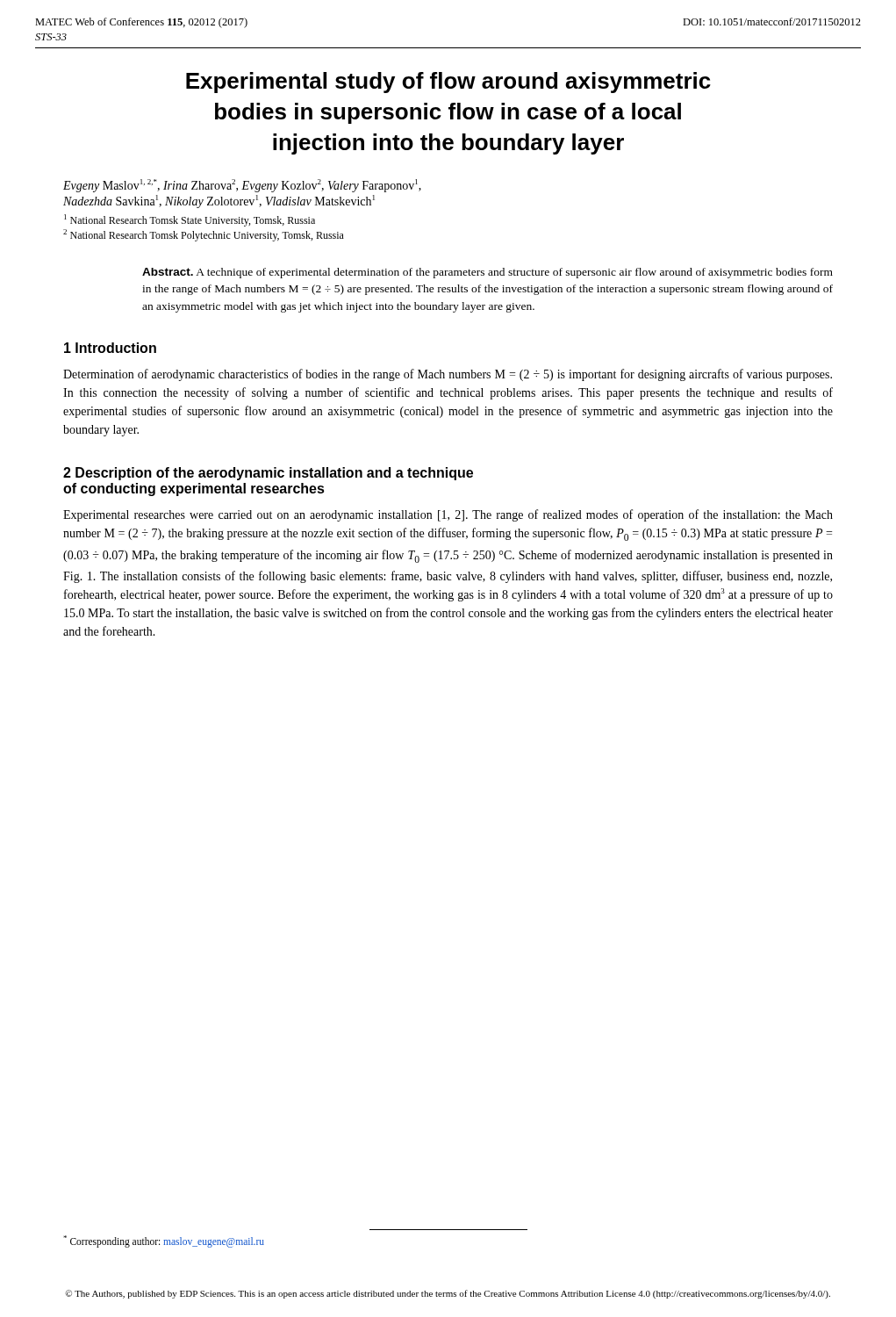
Task: Select the text block that says "Experimental researches were carried out"
Action: (x=448, y=573)
